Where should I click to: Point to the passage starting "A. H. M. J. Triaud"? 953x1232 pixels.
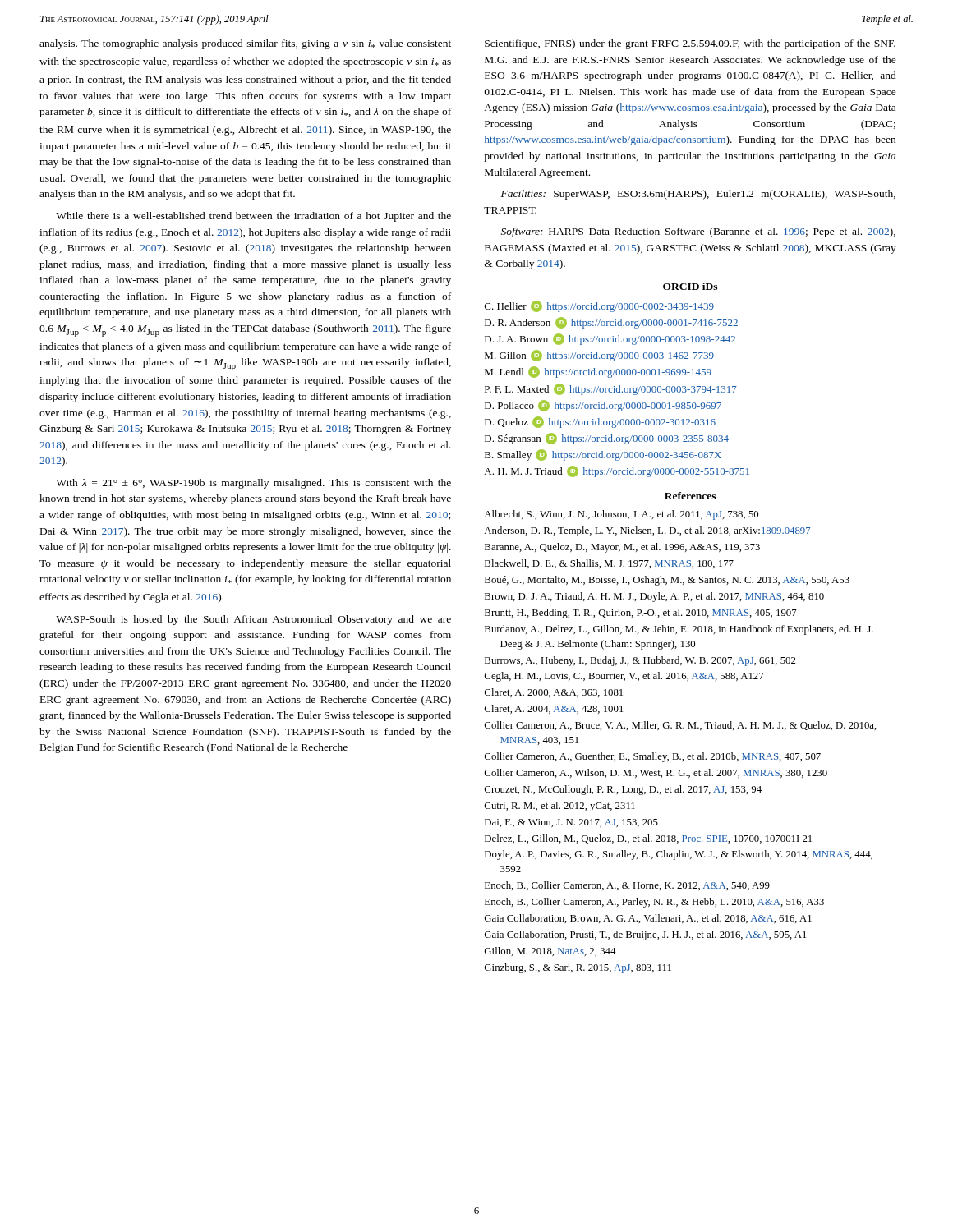[617, 471]
